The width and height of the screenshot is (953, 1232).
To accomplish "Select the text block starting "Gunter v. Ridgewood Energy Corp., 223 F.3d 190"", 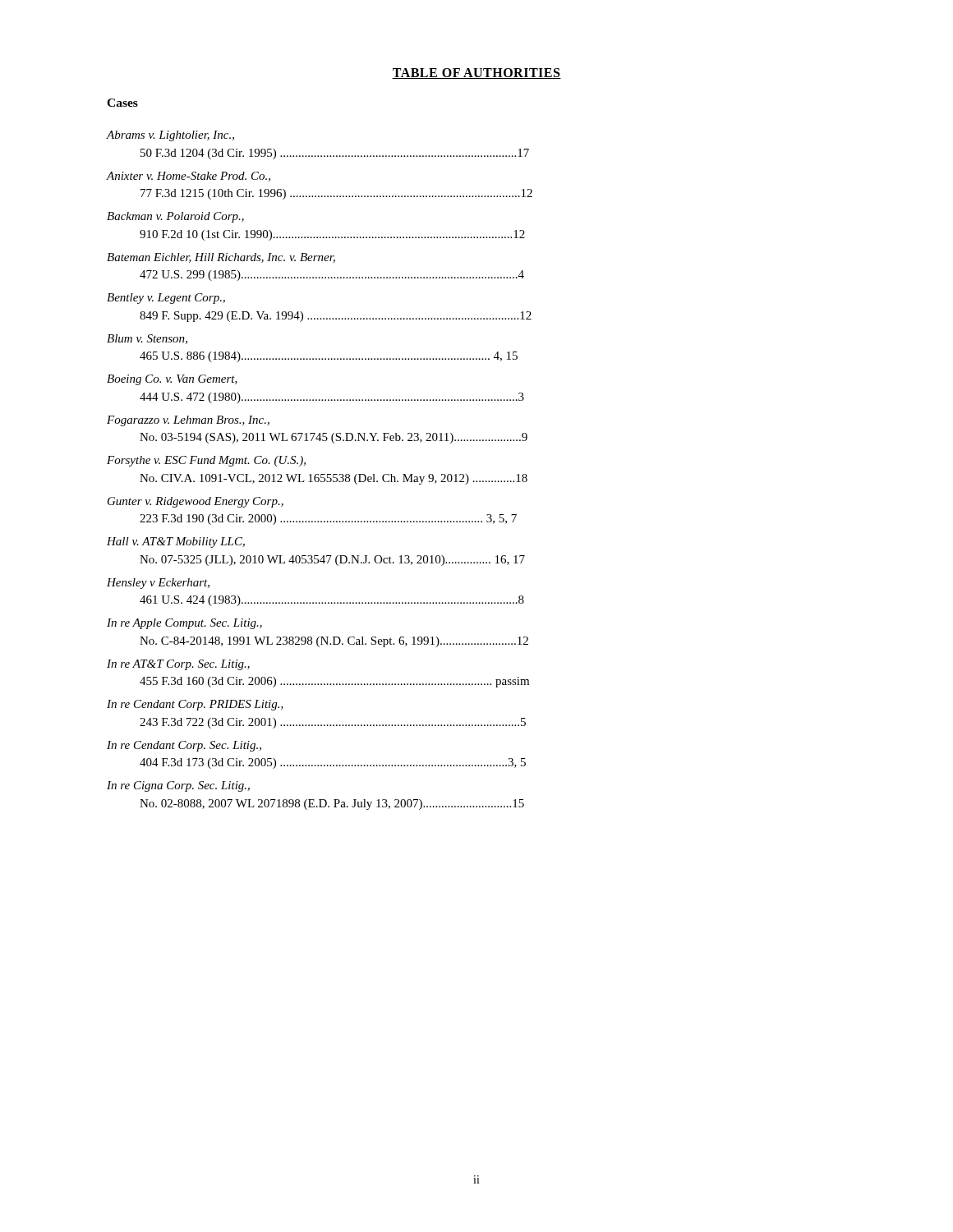I will point(476,510).
